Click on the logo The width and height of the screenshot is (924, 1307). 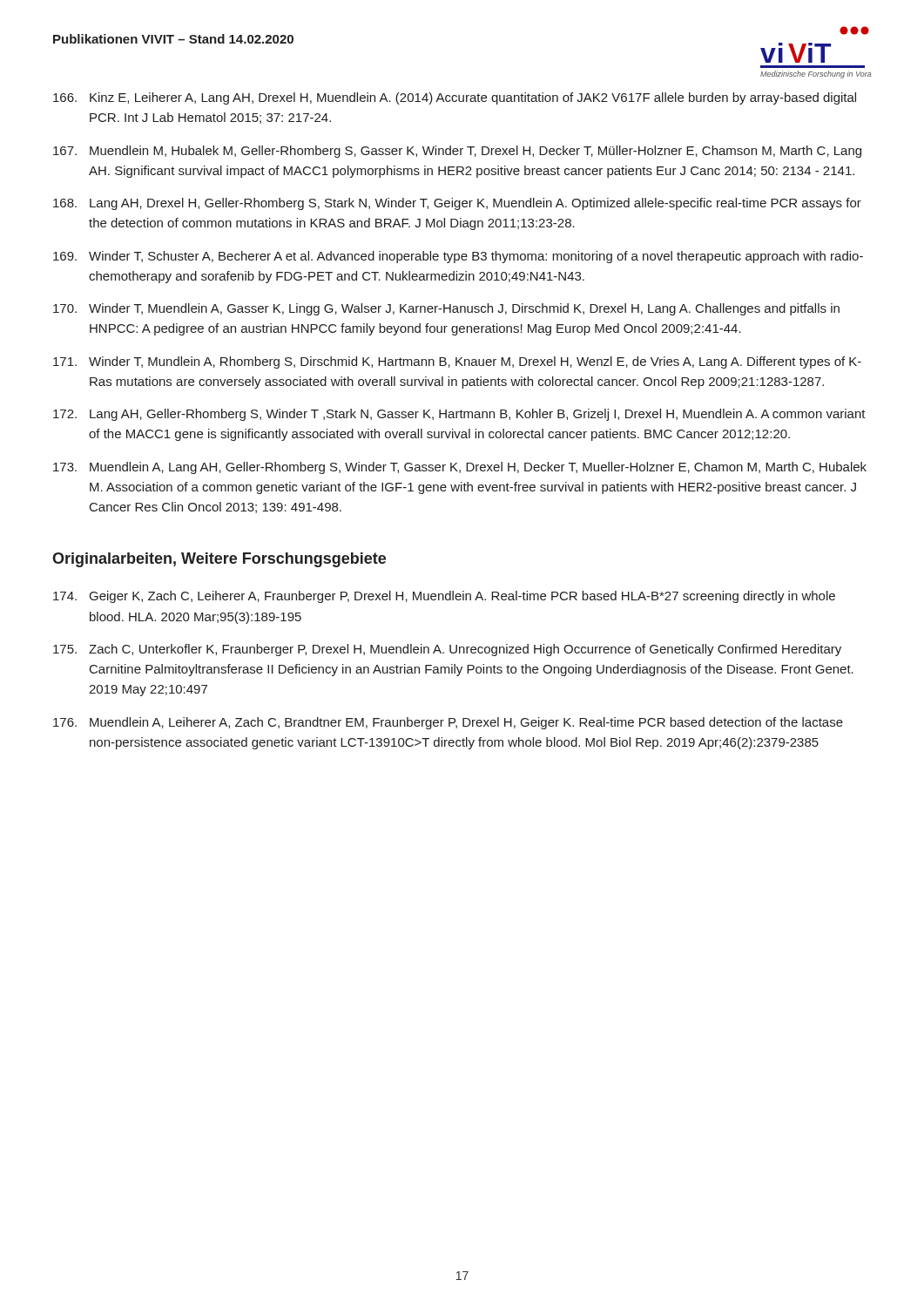815,51
